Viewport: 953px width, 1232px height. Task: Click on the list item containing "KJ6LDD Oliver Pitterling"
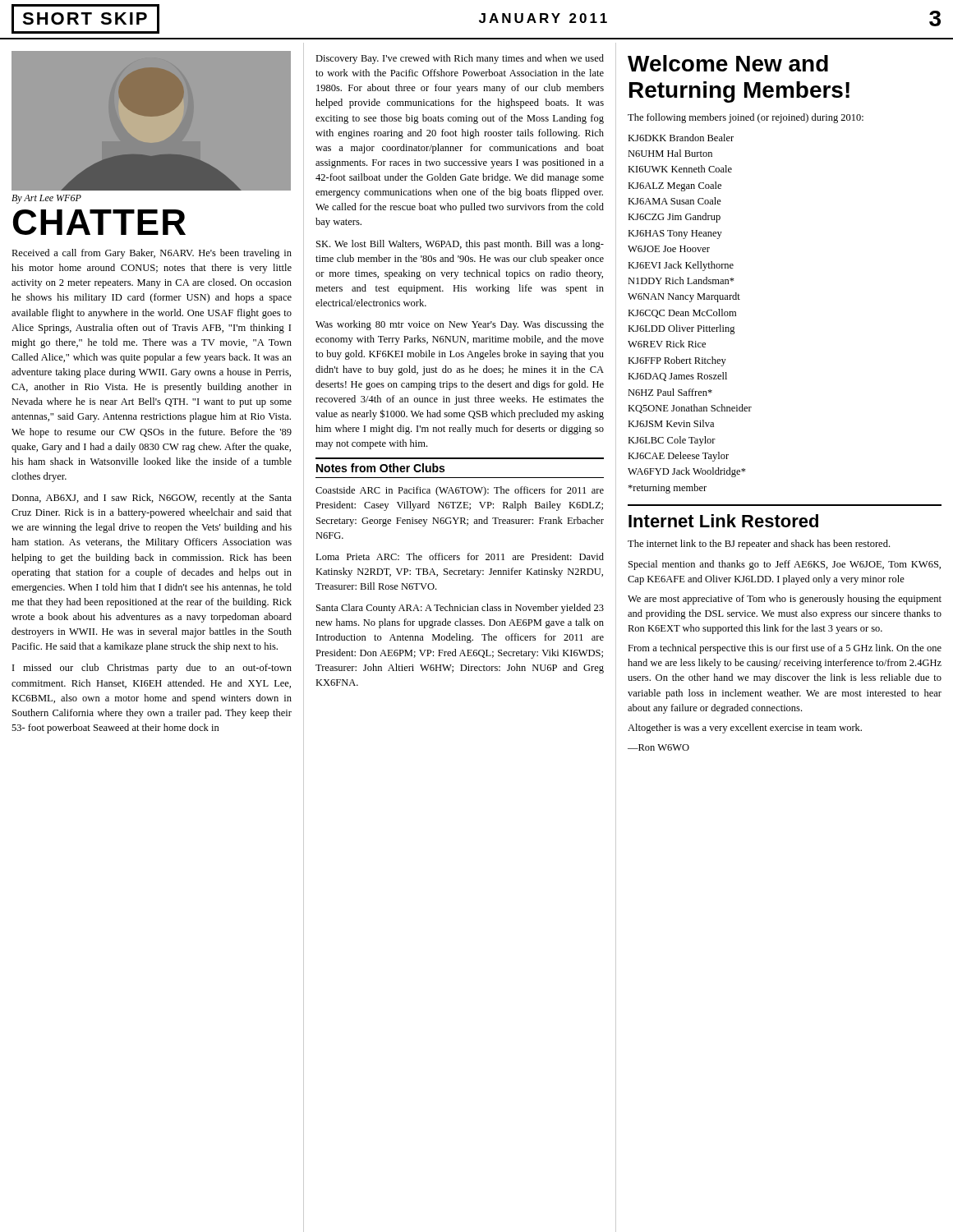coord(681,329)
